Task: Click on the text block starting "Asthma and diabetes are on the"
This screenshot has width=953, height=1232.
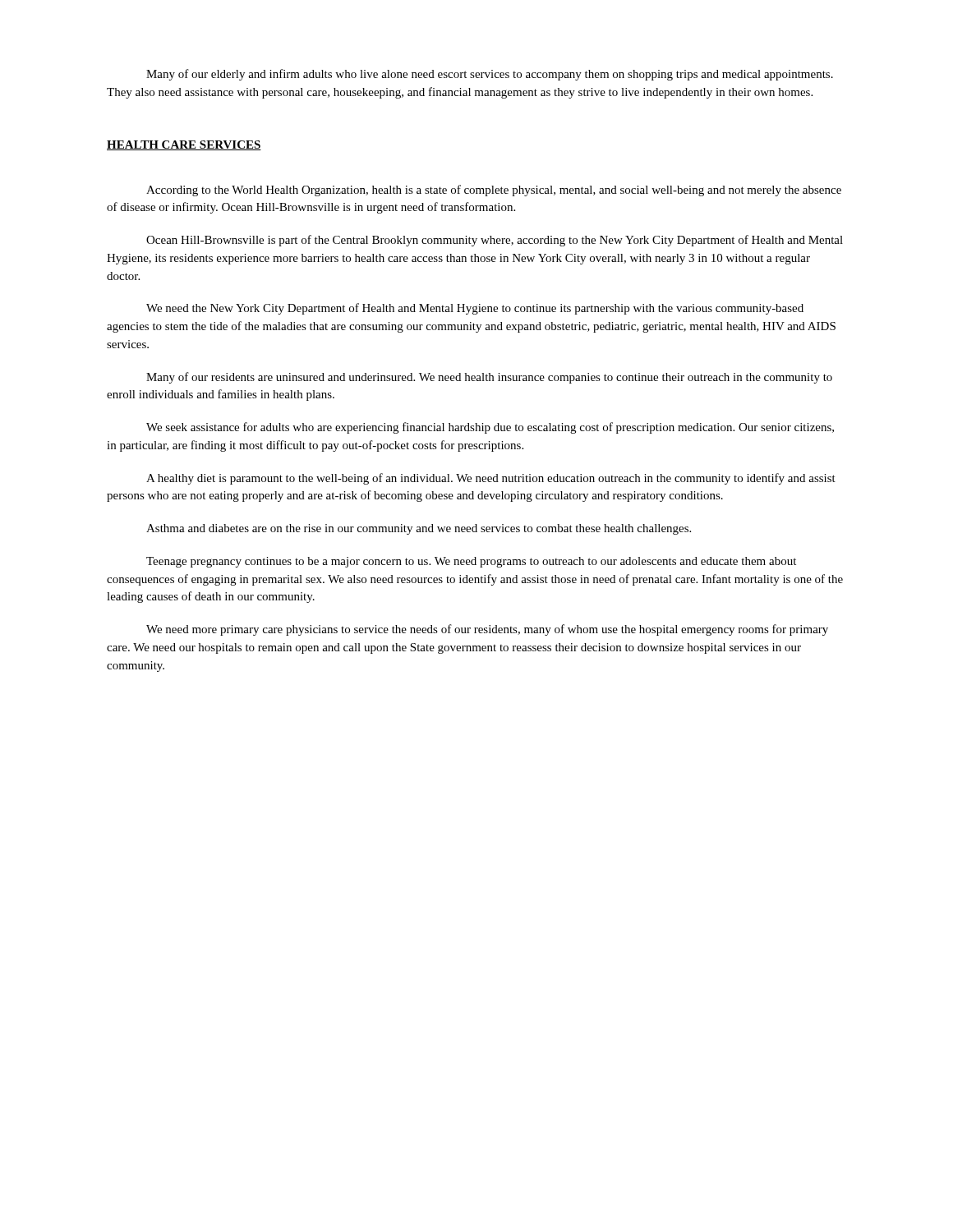Action: coord(419,528)
